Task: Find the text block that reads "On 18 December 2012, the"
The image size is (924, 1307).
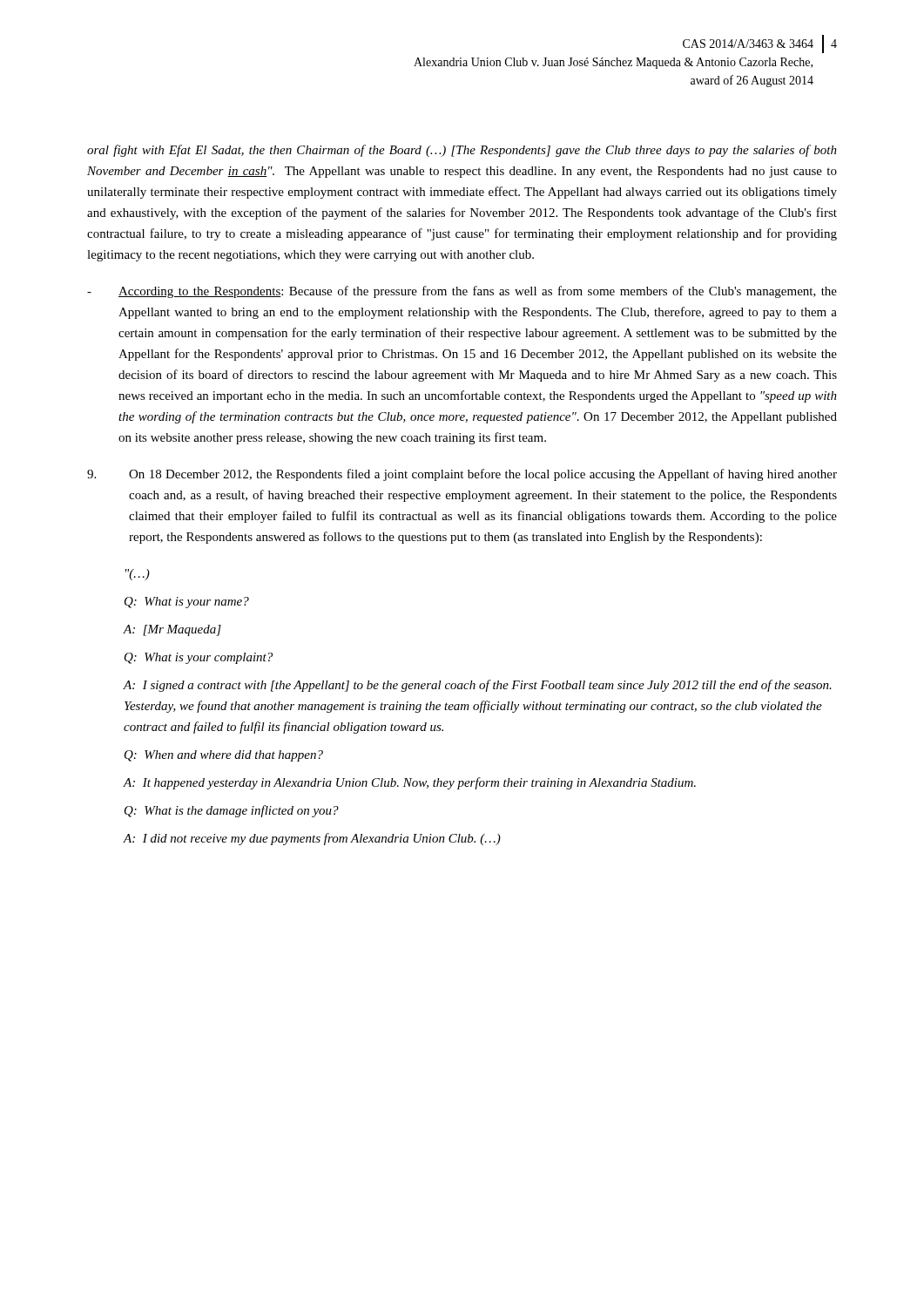Action: pyautogui.click(x=462, y=505)
